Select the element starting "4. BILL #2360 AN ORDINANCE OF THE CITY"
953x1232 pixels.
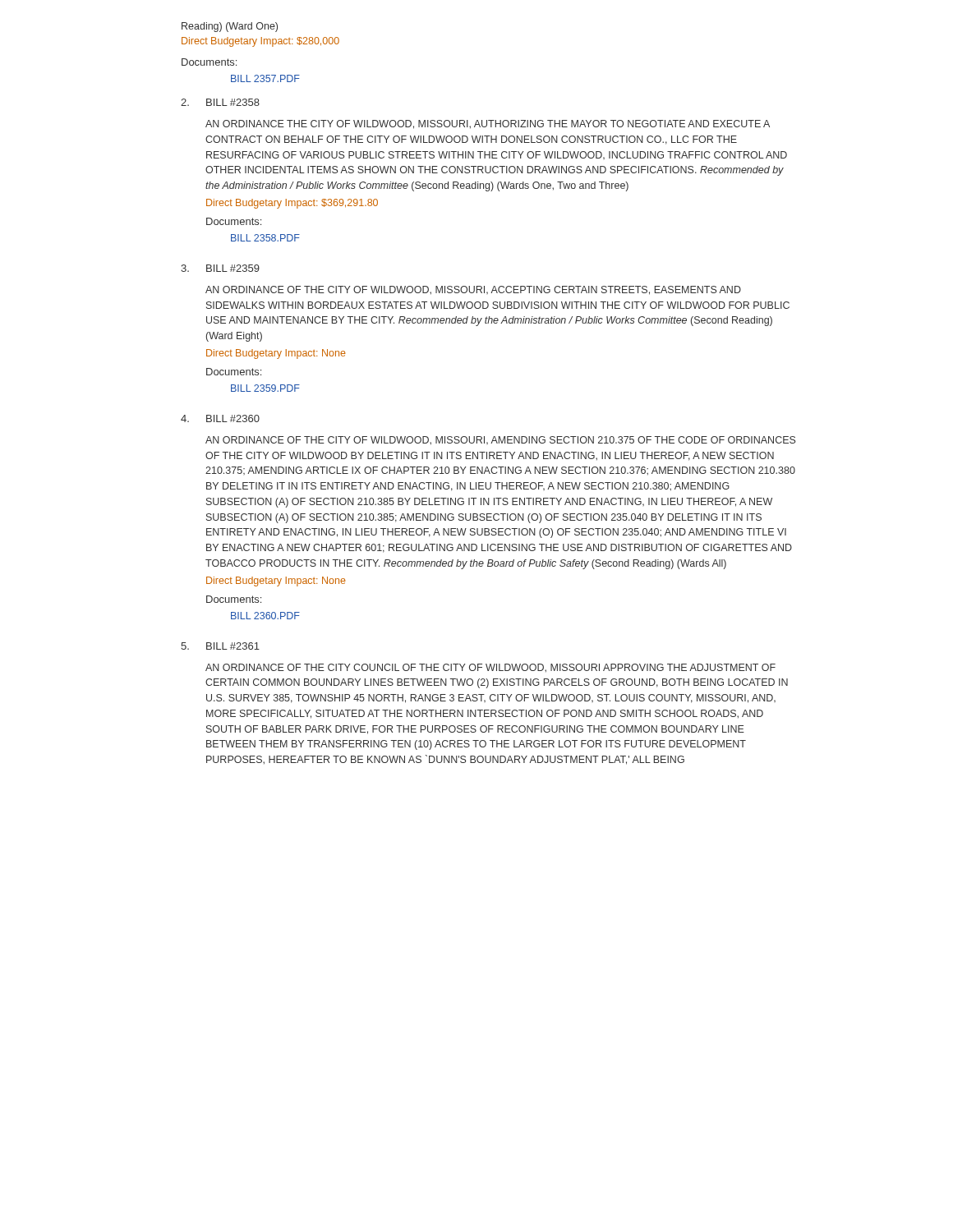[x=489, y=517]
